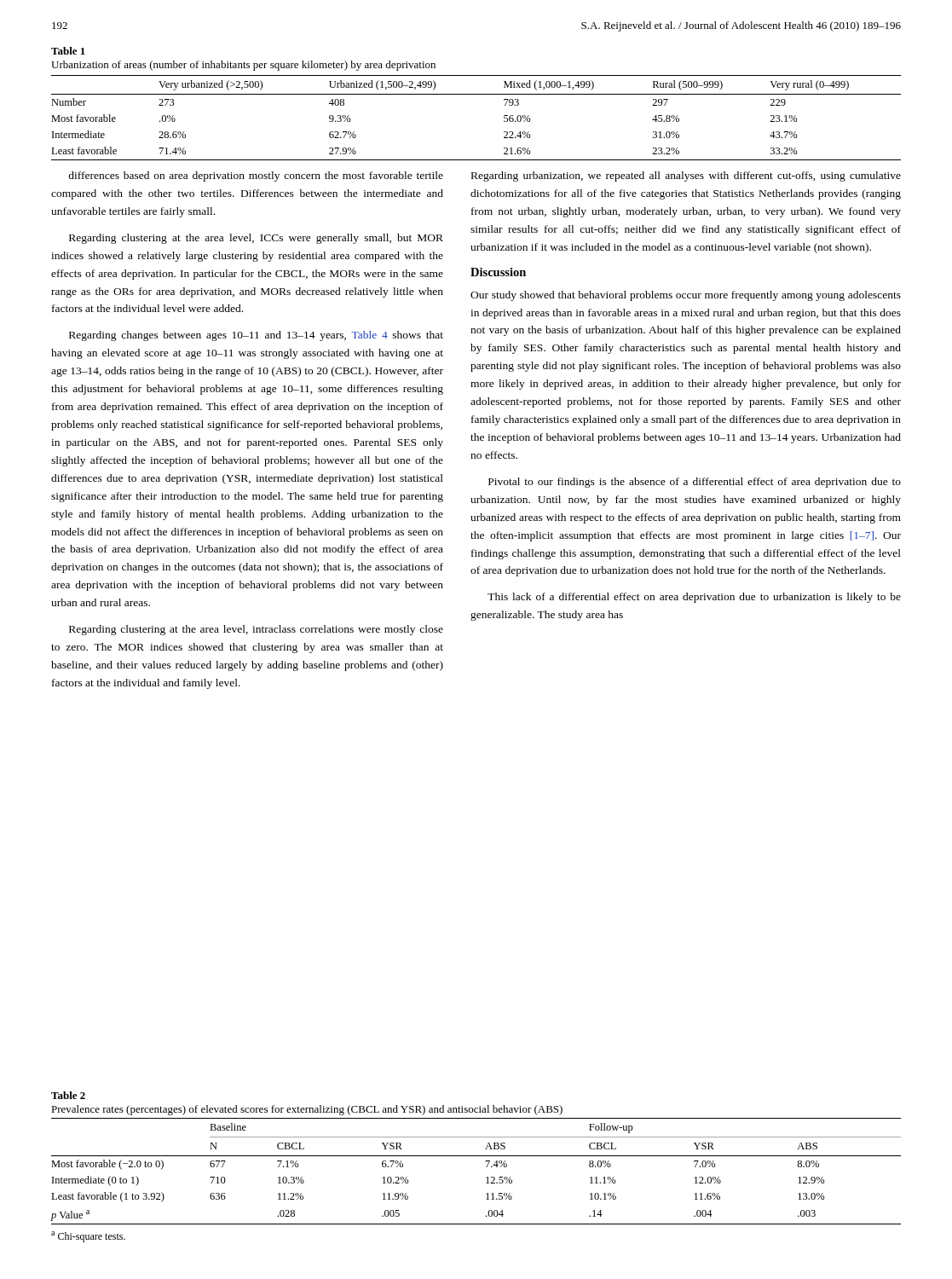This screenshot has width=952, height=1279.
Task: Select the table that reads "Intermediate (0 to"
Action: [x=476, y=1171]
